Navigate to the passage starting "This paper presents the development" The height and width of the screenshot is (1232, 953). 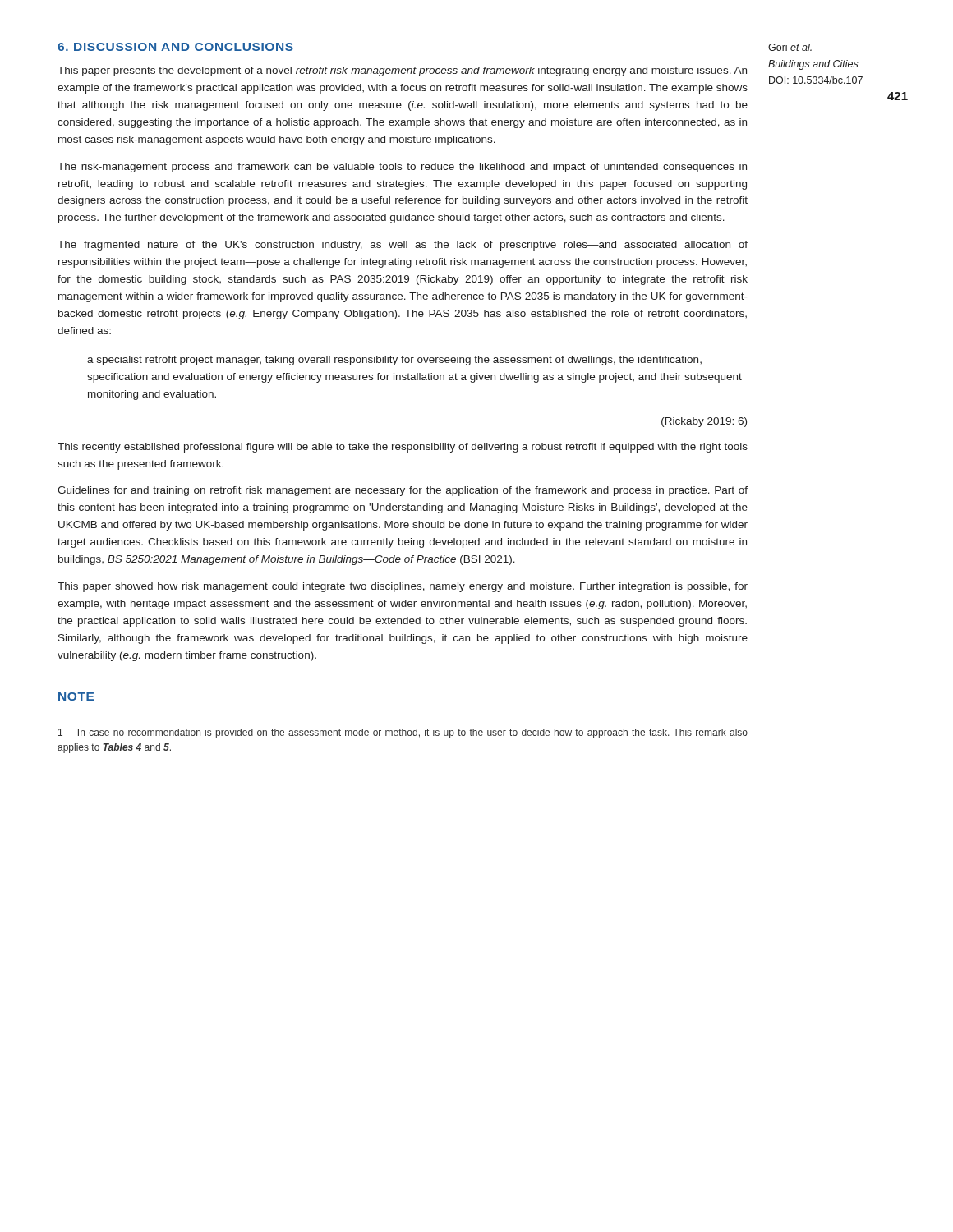coord(403,105)
